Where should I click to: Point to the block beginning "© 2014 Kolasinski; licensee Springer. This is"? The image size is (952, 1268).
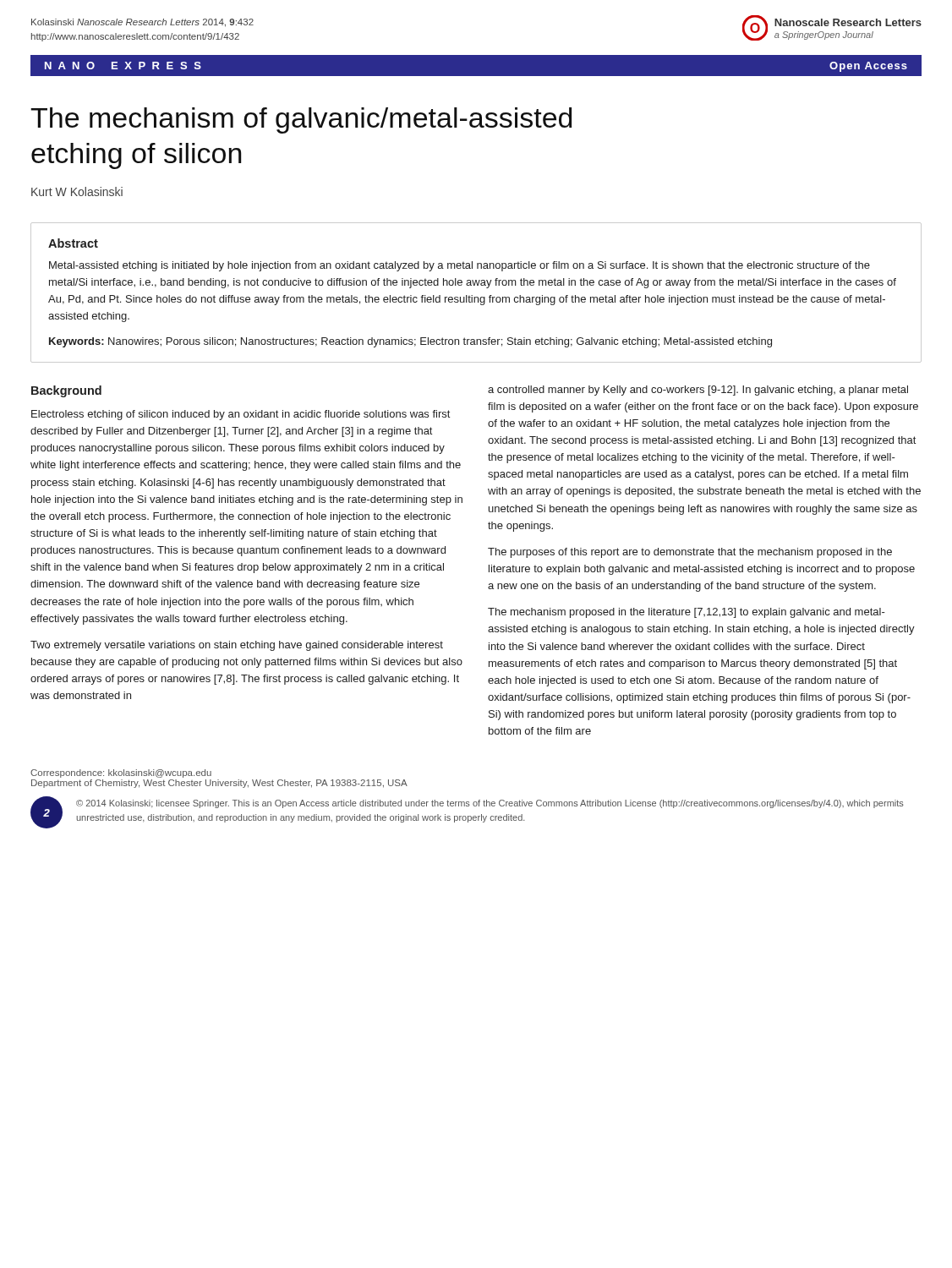490,810
